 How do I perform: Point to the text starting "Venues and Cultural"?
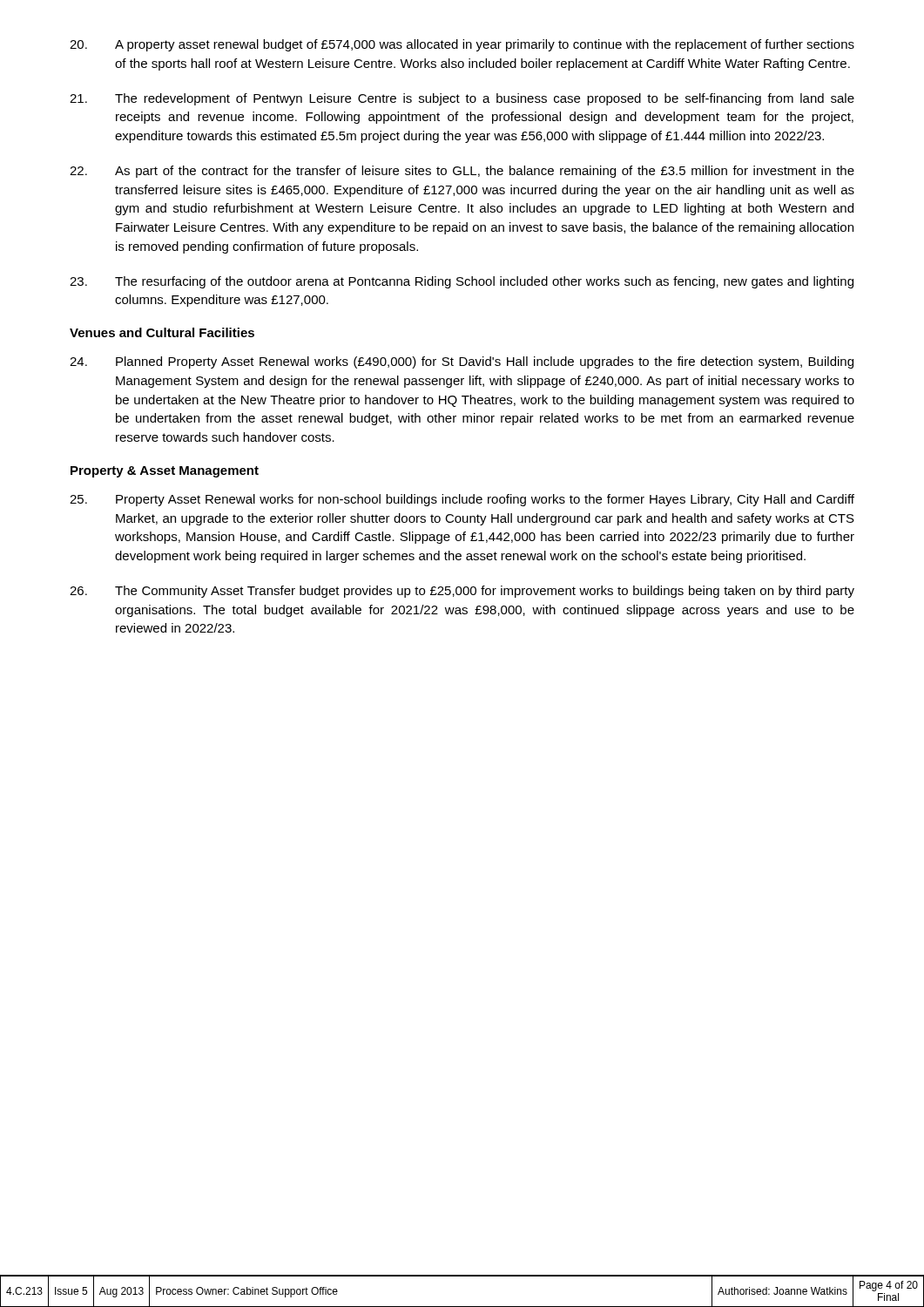[x=162, y=332]
